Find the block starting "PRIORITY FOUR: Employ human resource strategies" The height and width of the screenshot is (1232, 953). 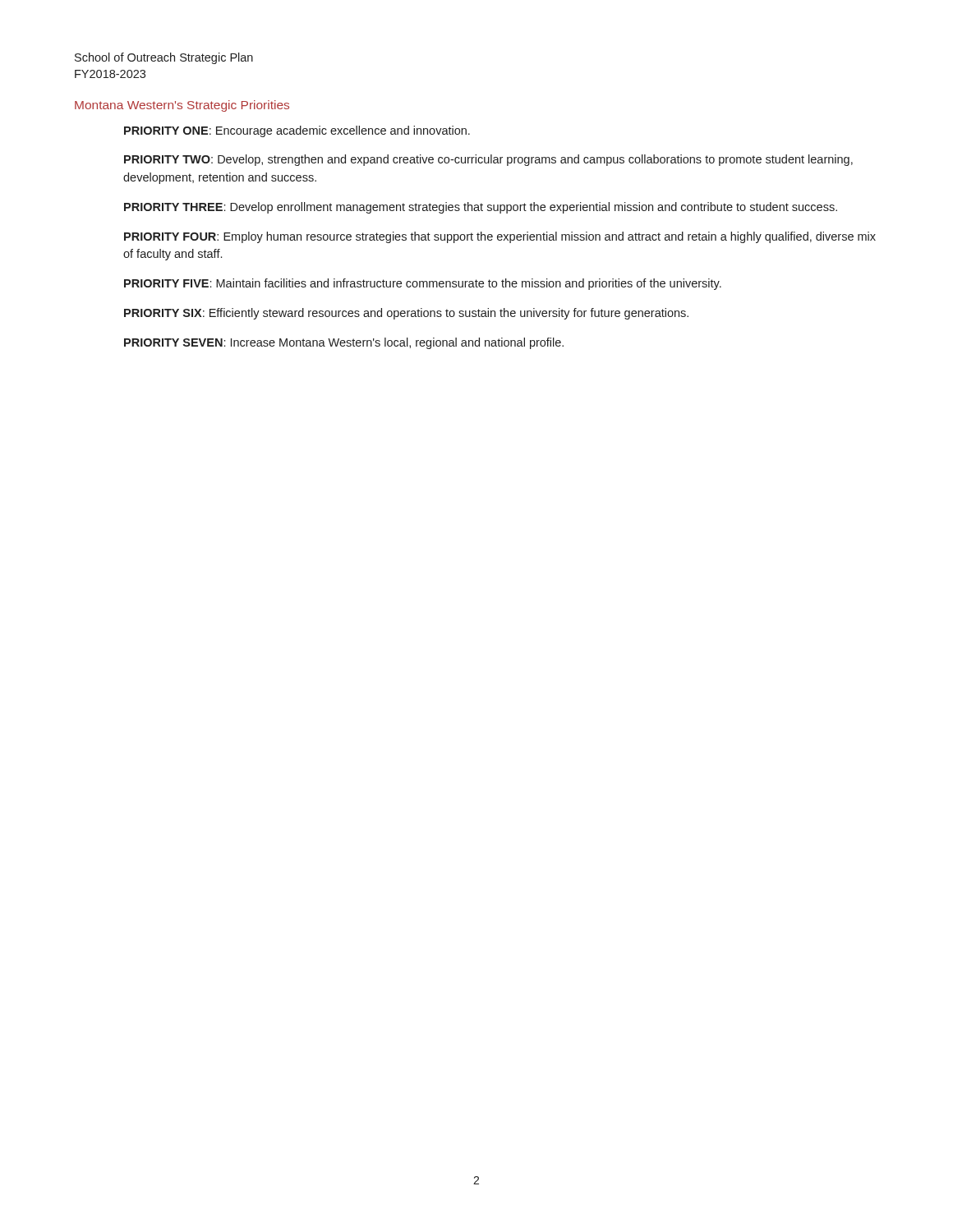click(x=500, y=245)
